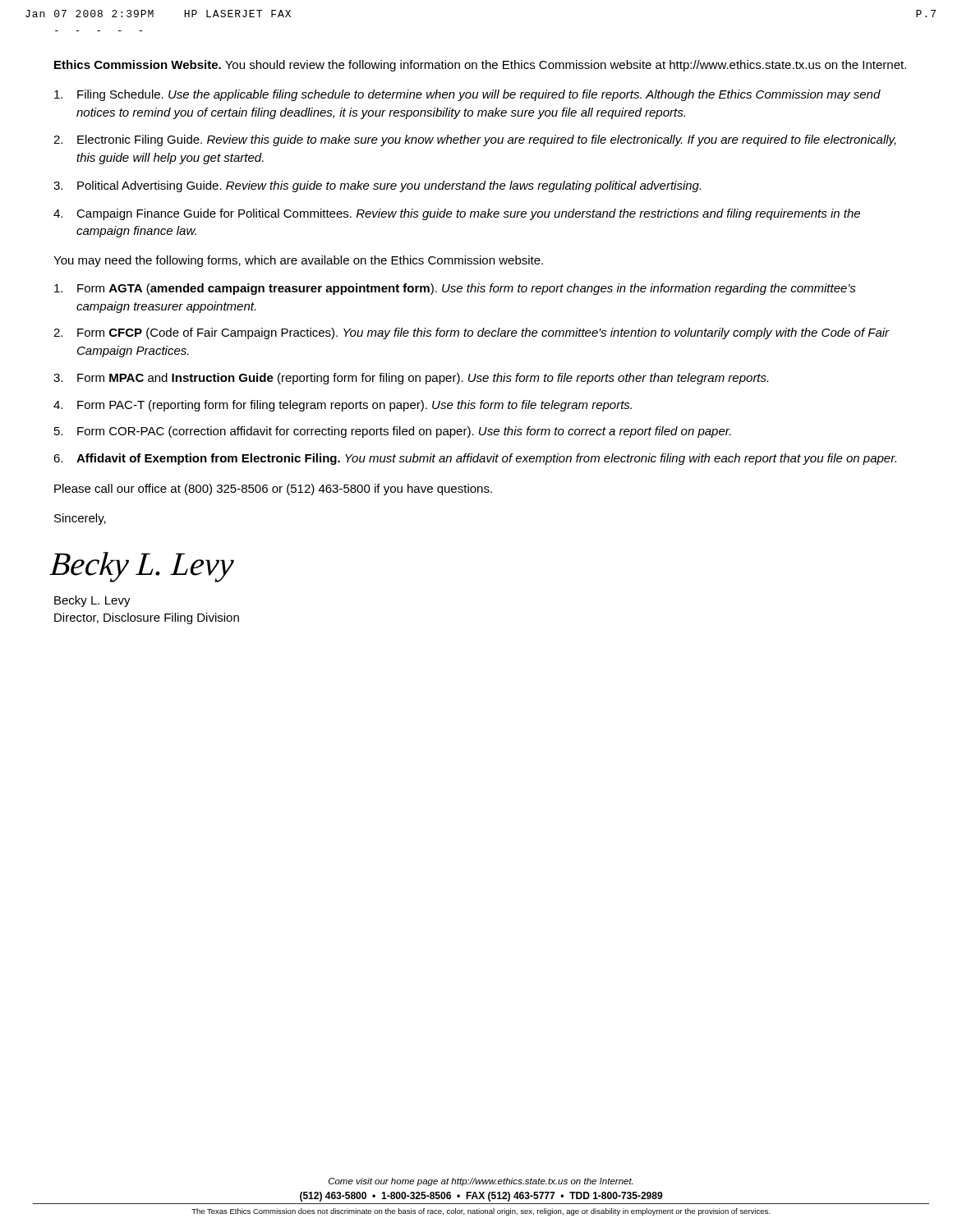Find the block on this page that starts "You may need the following forms, which"
The width and height of the screenshot is (962, 1232).
click(299, 260)
